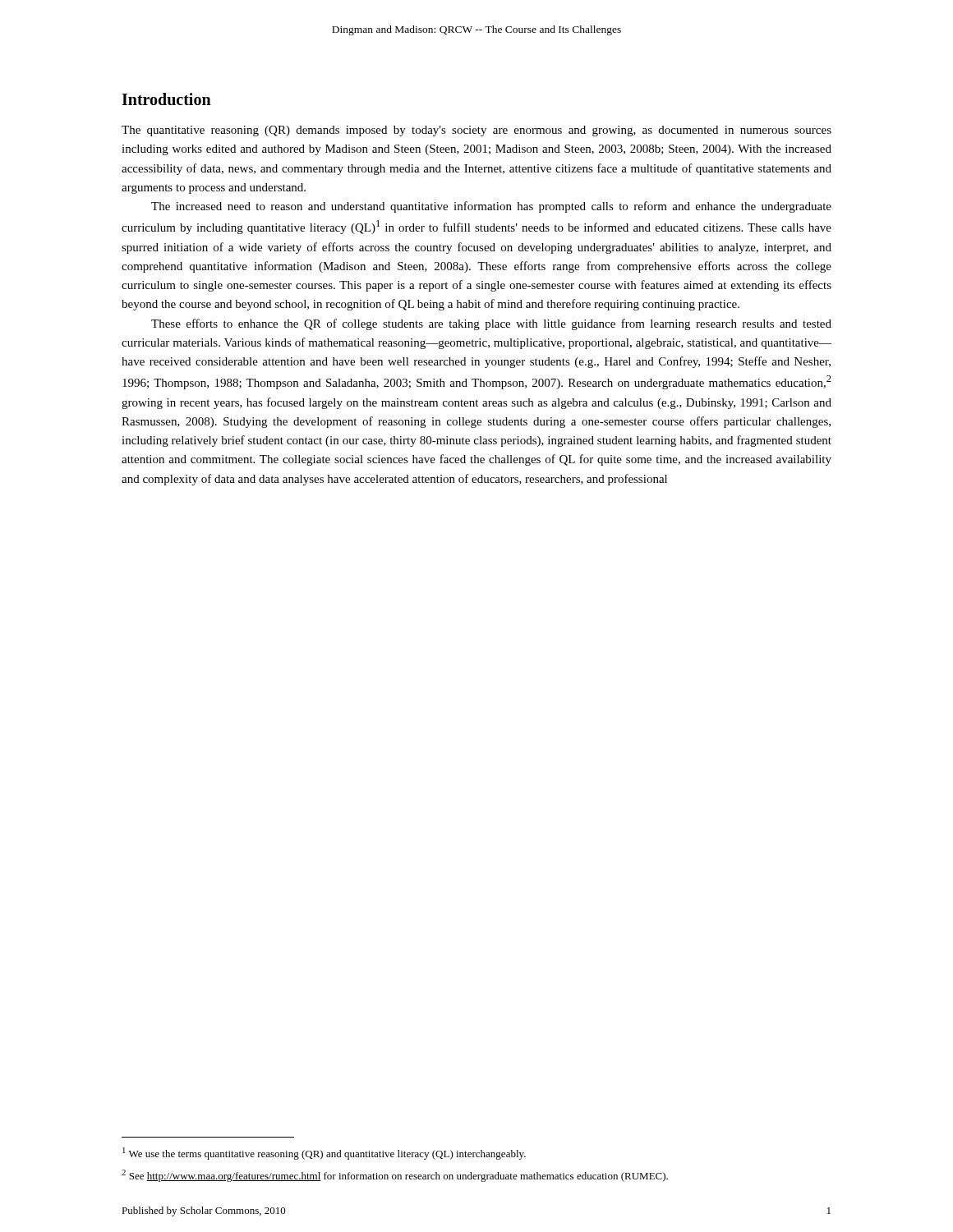Locate the footnote that says "2 See http://www.maa.org/features/rumec.html for information on"

[x=395, y=1174]
